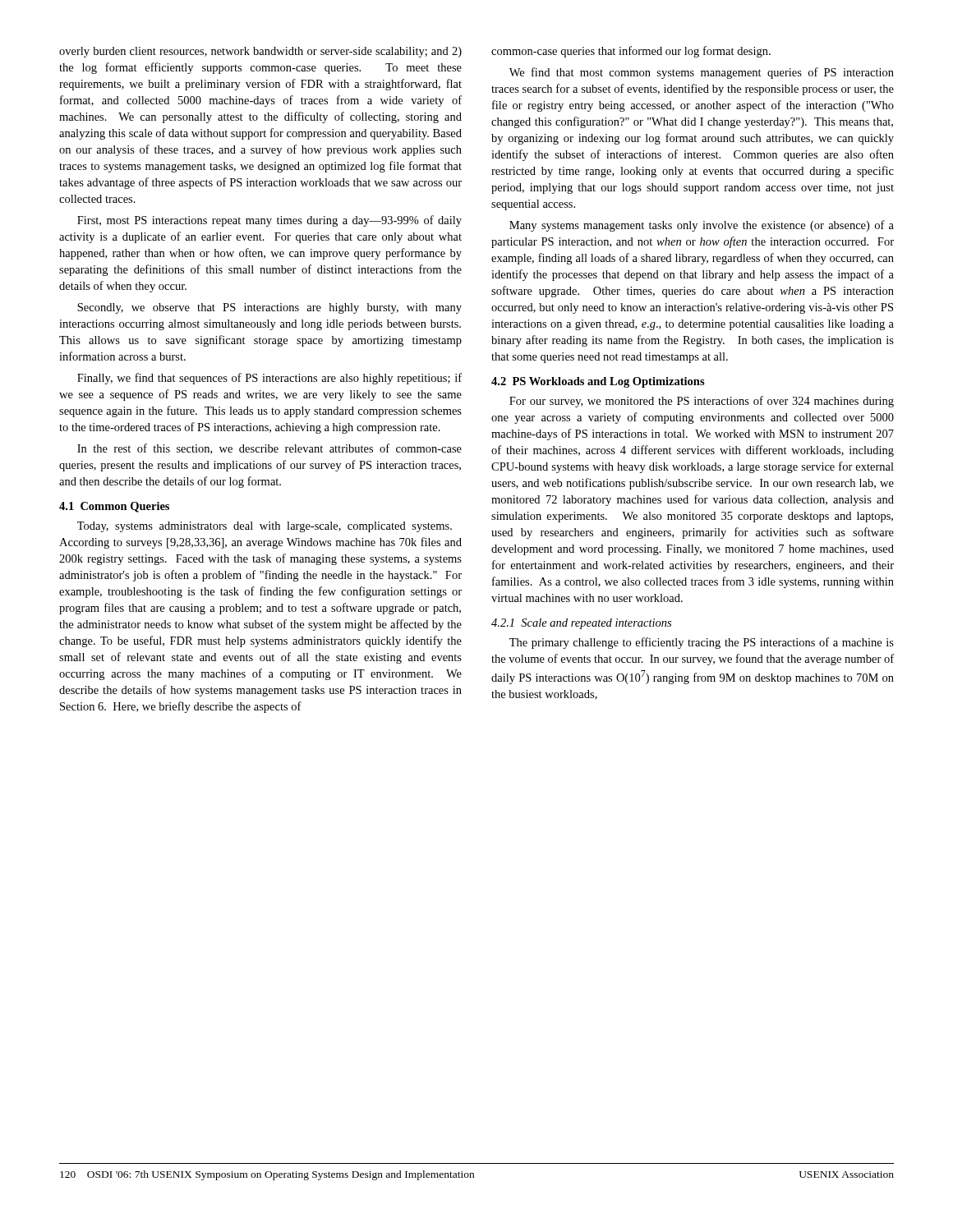Select the element starting "For our survey, we monitored the PS"

click(x=693, y=499)
